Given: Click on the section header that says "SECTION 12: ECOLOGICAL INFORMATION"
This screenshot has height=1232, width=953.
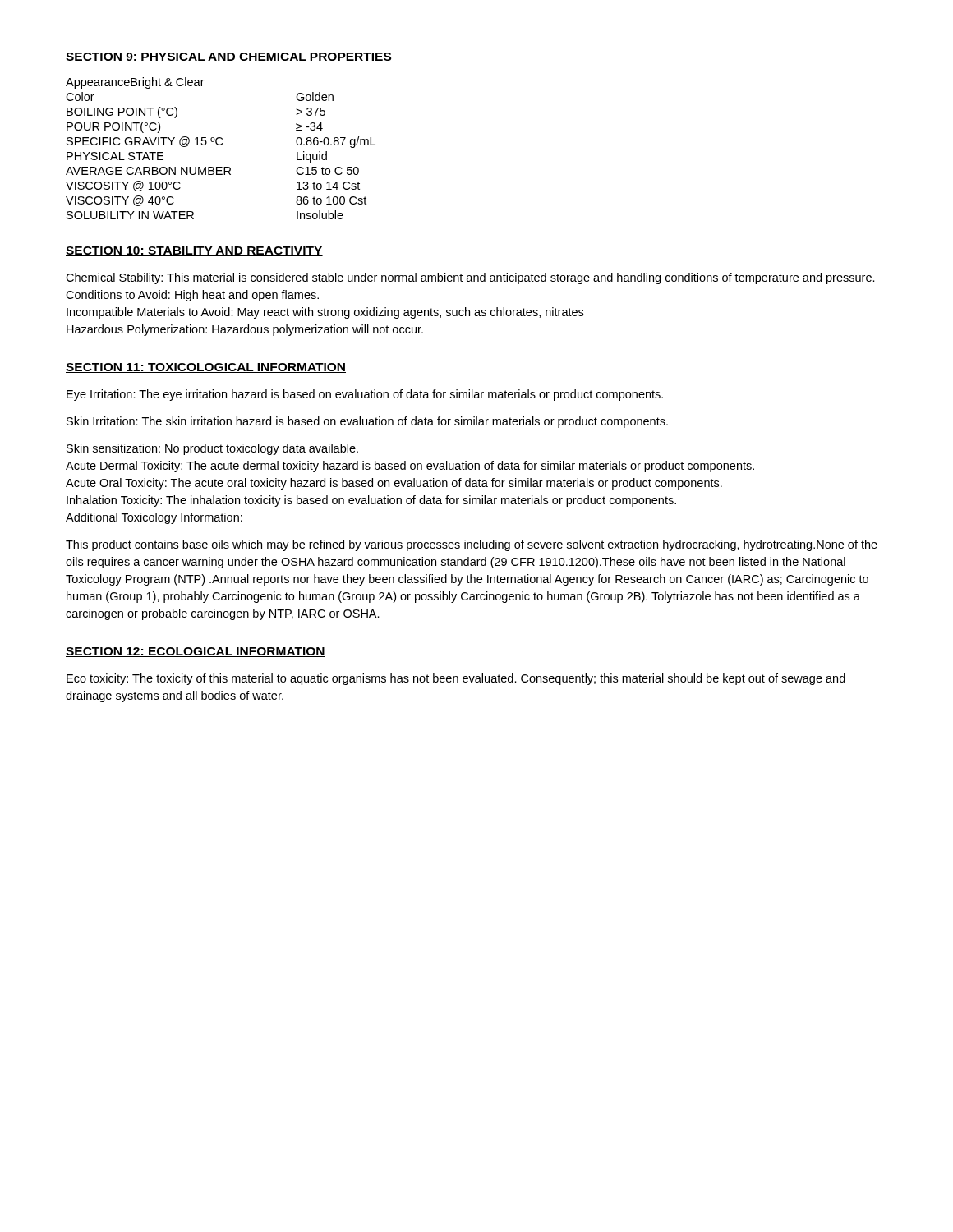Looking at the screenshot, I should coord(195,651).
